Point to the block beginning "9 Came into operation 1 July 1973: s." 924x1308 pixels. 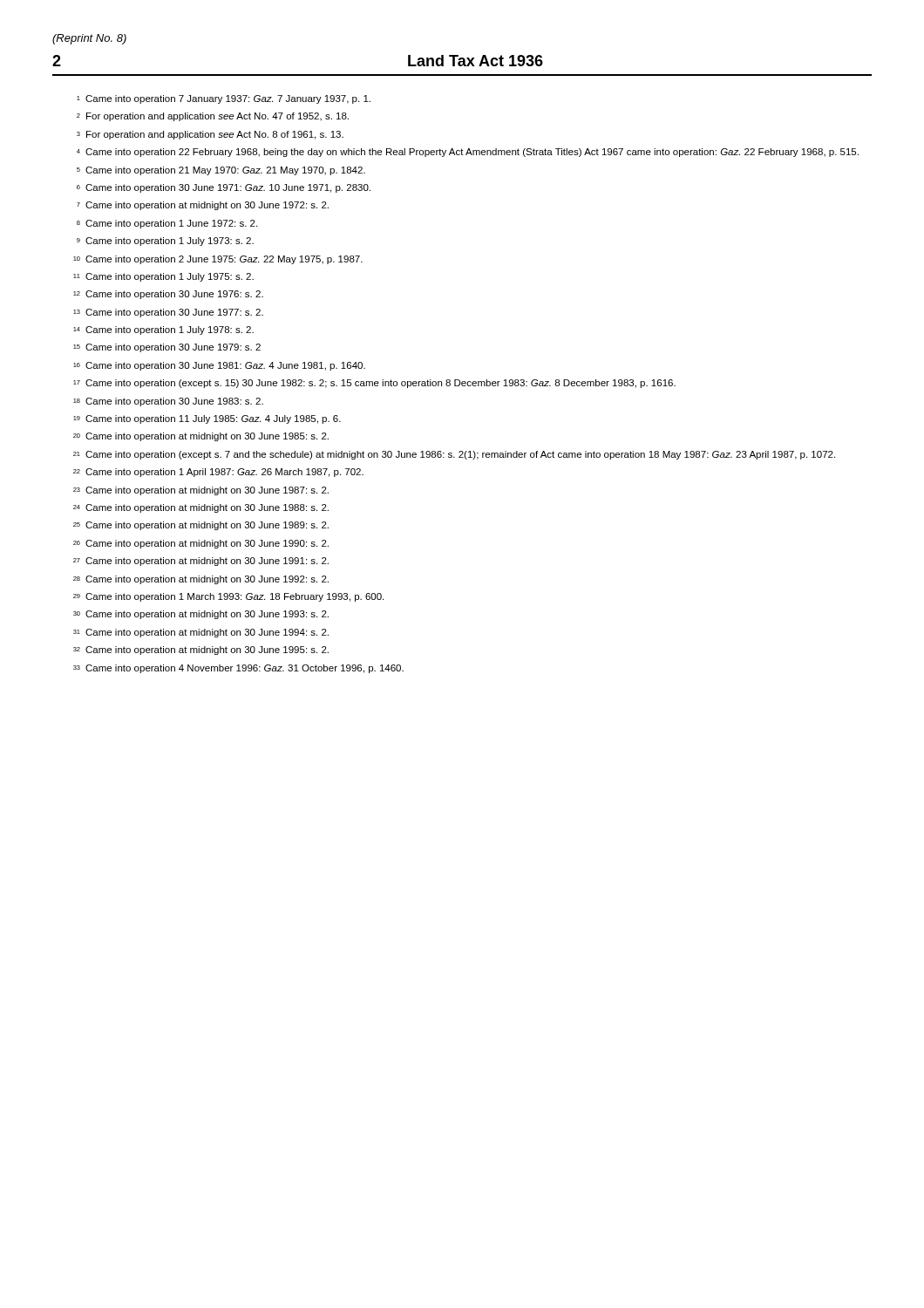[x=165, y=242]
